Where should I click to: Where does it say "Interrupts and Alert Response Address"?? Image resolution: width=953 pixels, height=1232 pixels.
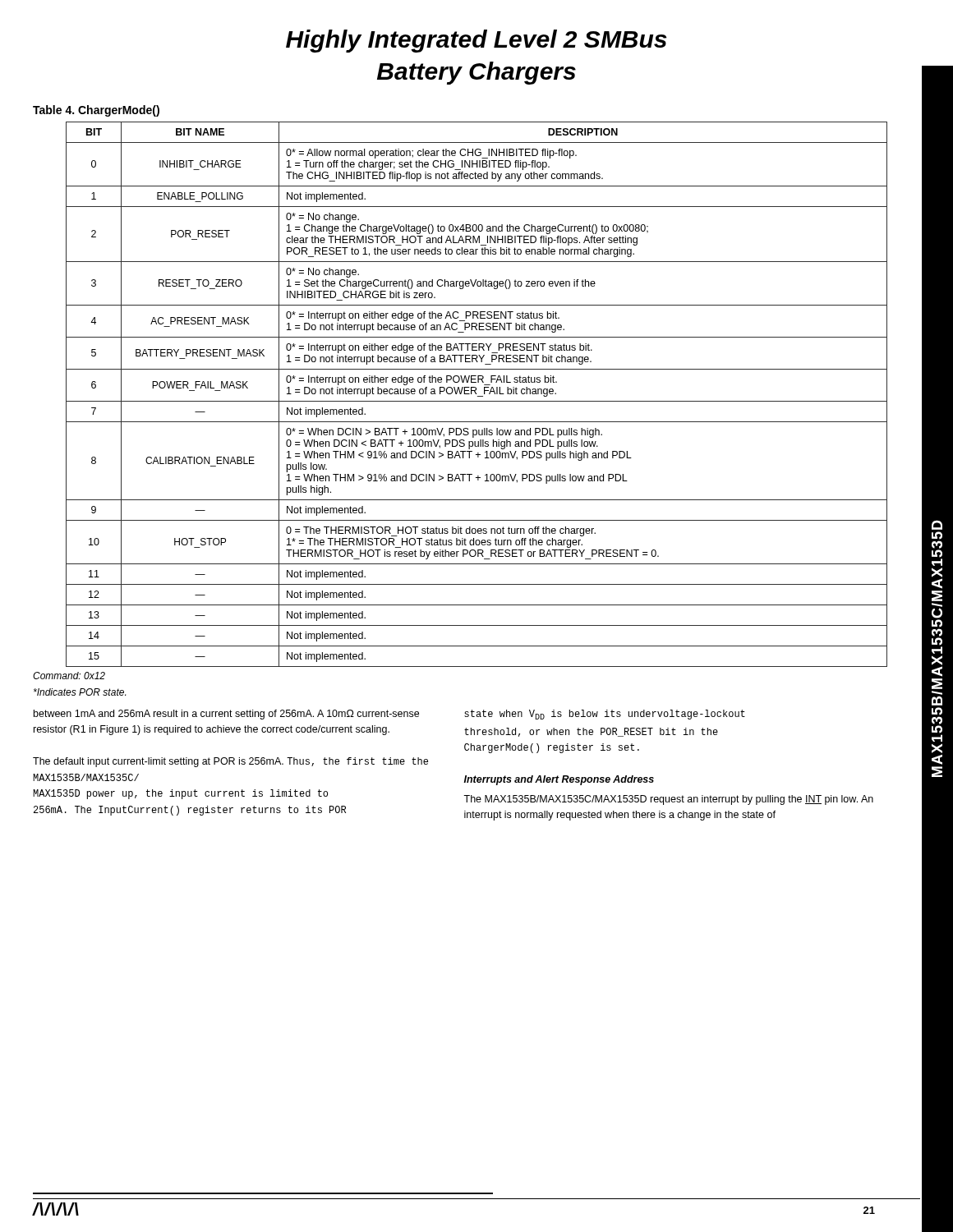(x=559, y=780)
